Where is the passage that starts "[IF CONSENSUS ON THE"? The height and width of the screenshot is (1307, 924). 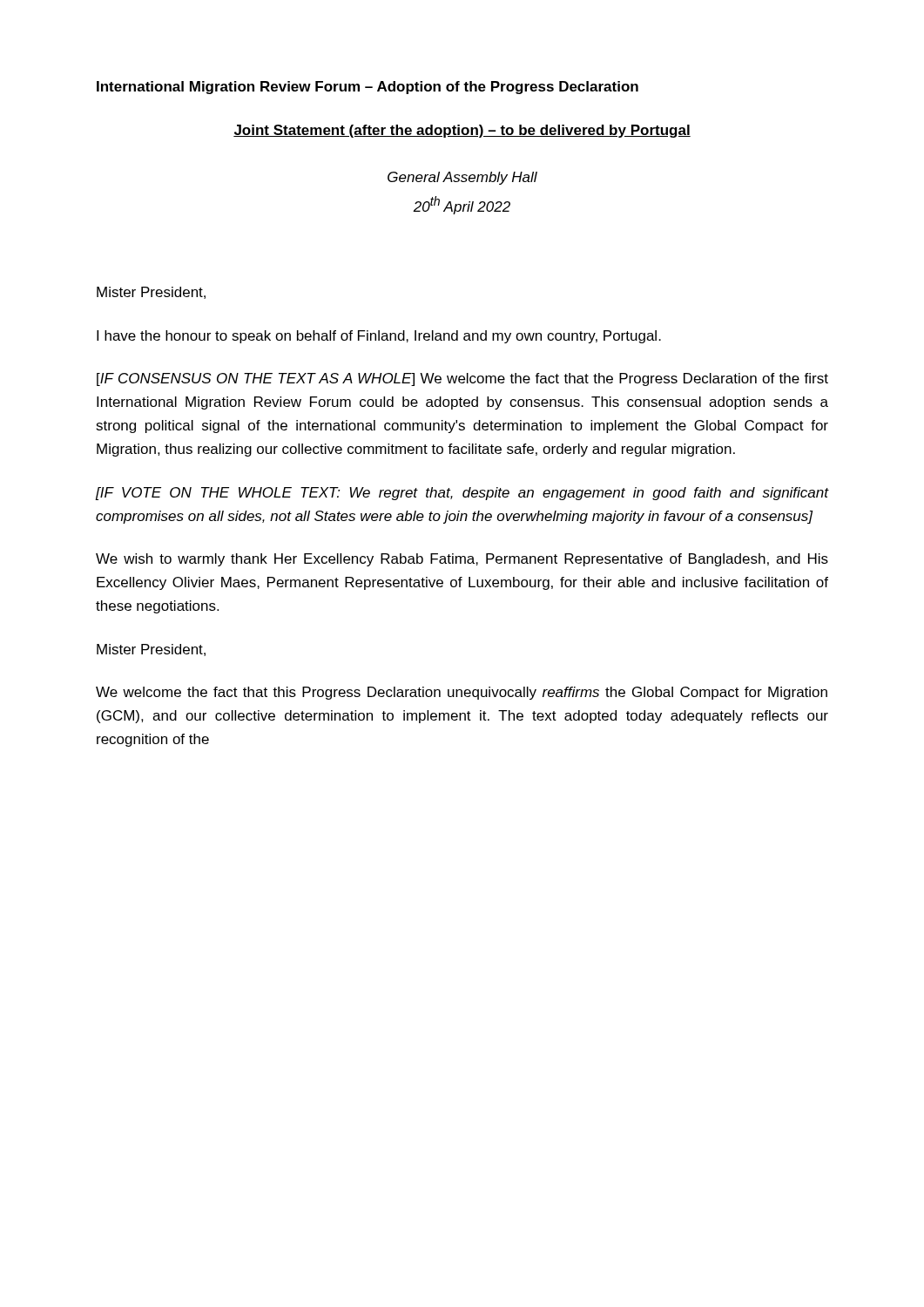click(462, 414)
